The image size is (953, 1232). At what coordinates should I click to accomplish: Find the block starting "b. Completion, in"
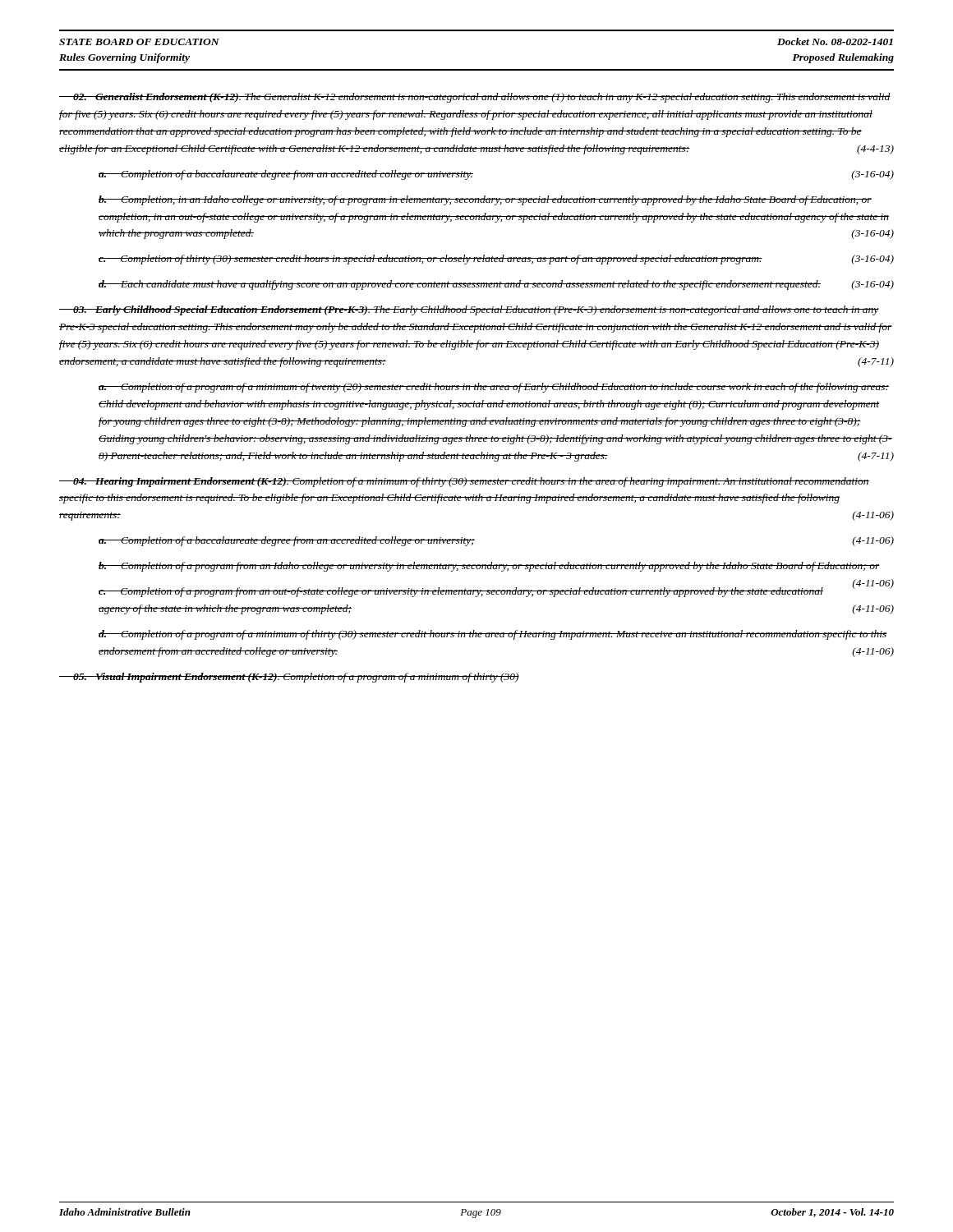(x=496, y=216)
